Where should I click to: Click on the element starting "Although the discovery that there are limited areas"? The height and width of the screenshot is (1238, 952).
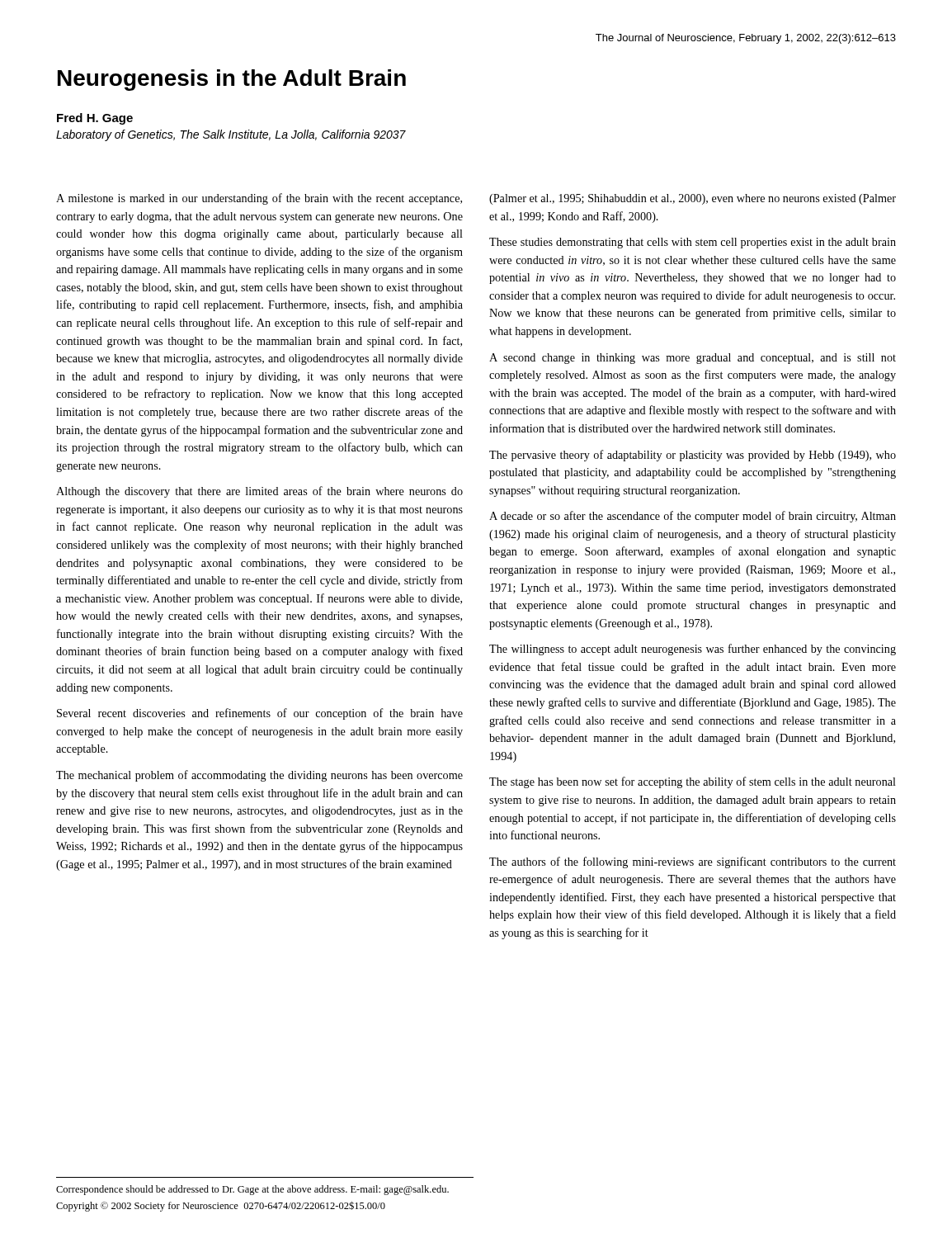tap(259, 590)
